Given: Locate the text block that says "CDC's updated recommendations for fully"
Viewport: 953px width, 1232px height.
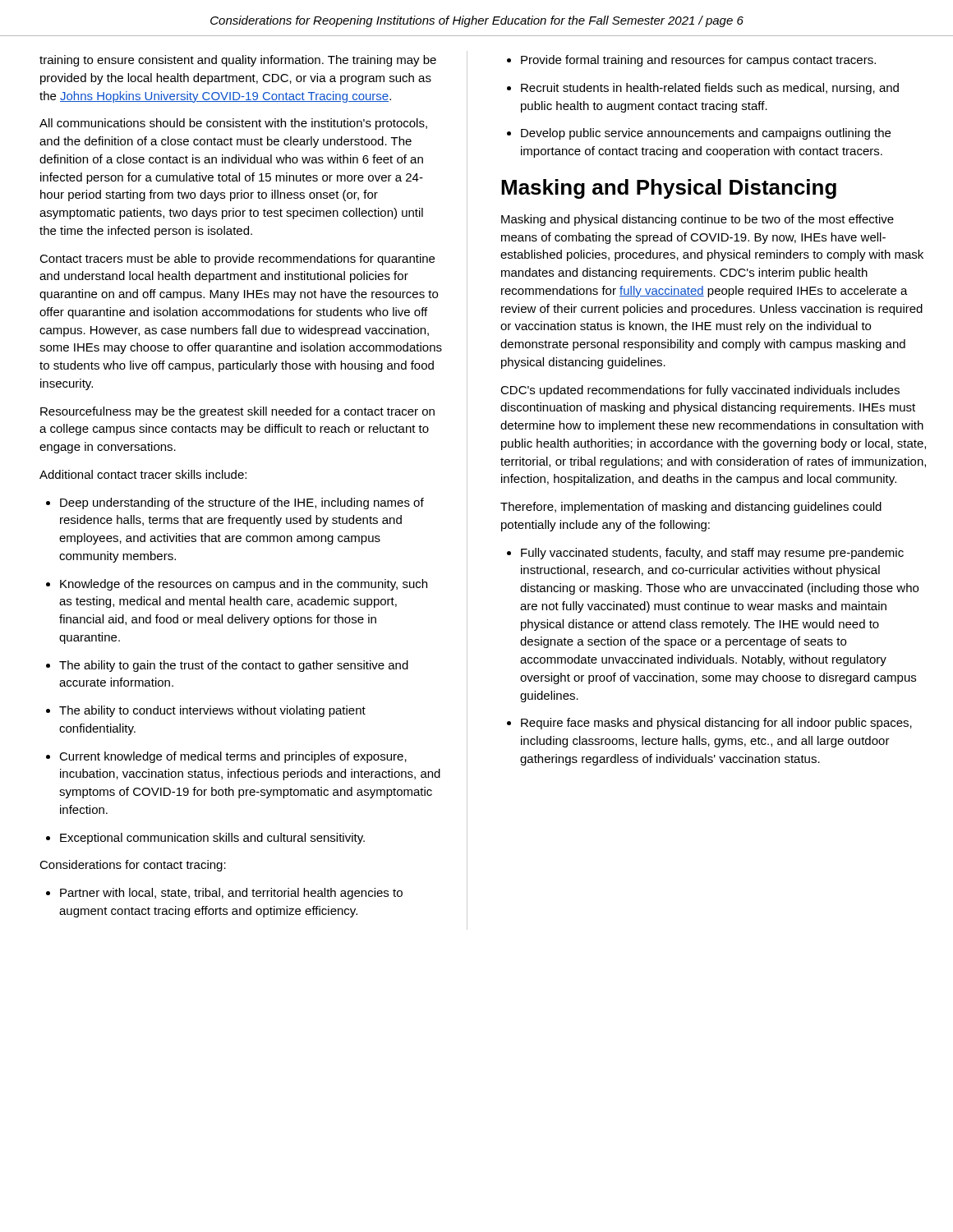Looking at the screenshot, I should point(714,434).
